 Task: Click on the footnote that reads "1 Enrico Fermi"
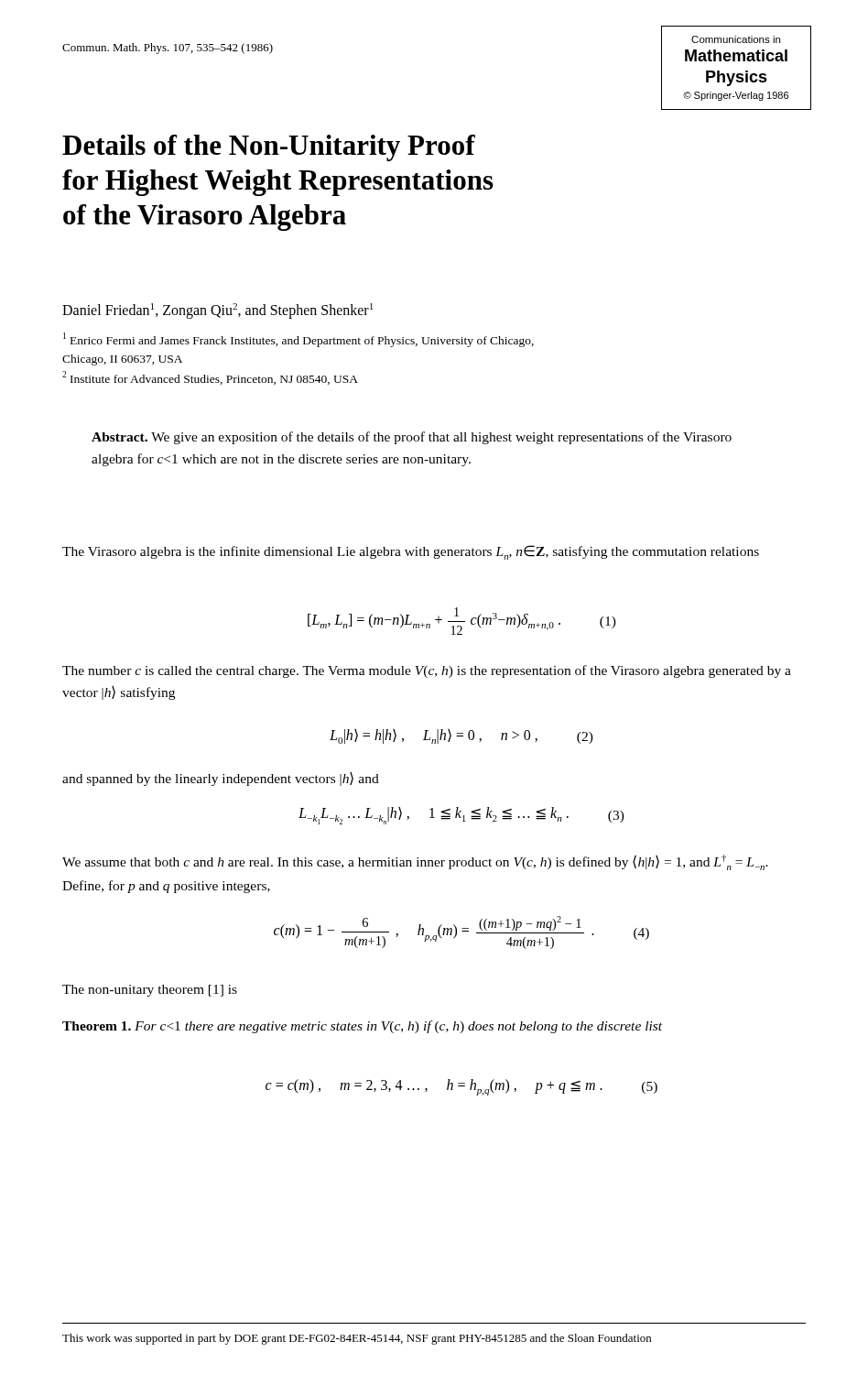click(298, 340)
